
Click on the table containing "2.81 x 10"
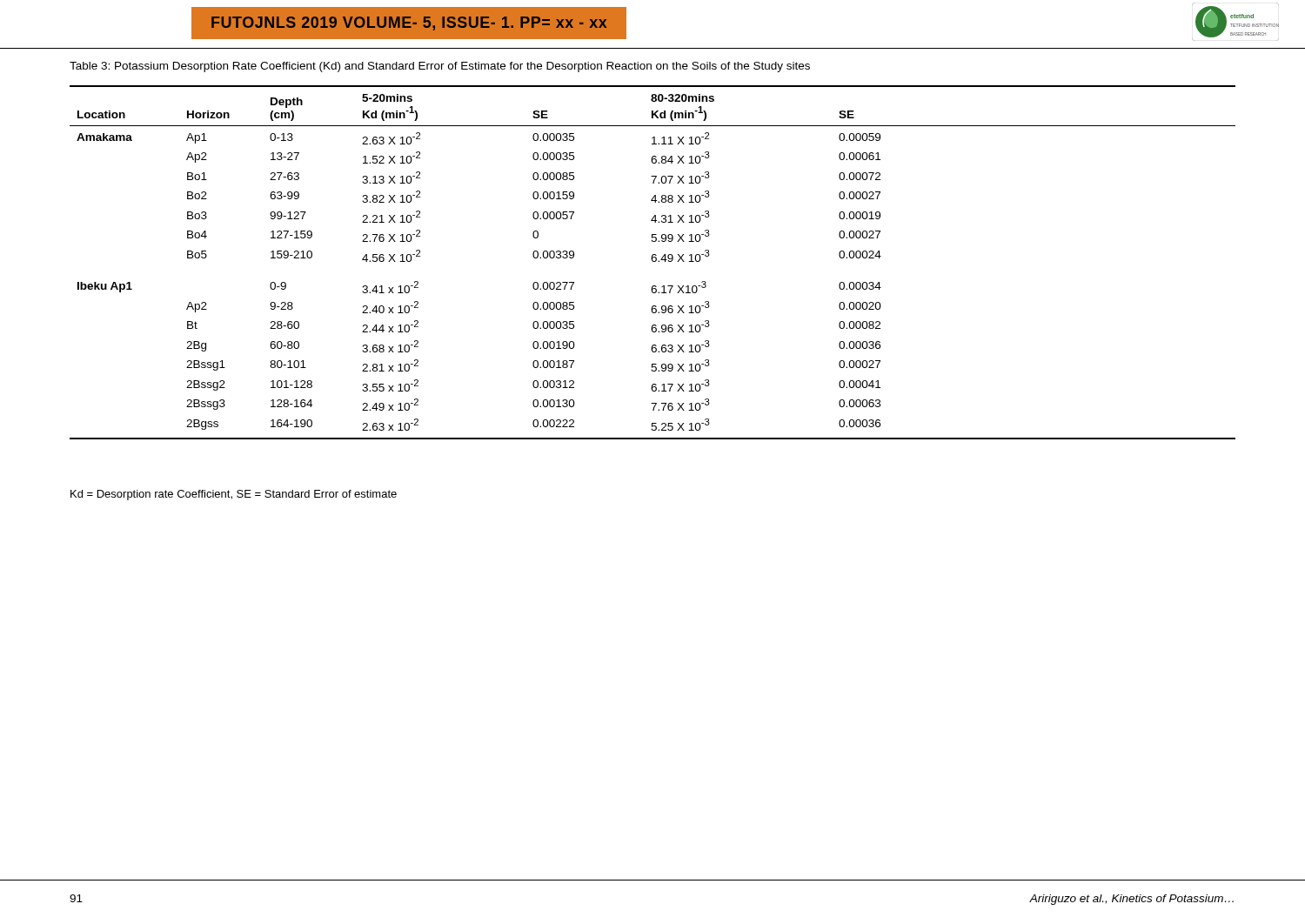[x=652, y=262]
